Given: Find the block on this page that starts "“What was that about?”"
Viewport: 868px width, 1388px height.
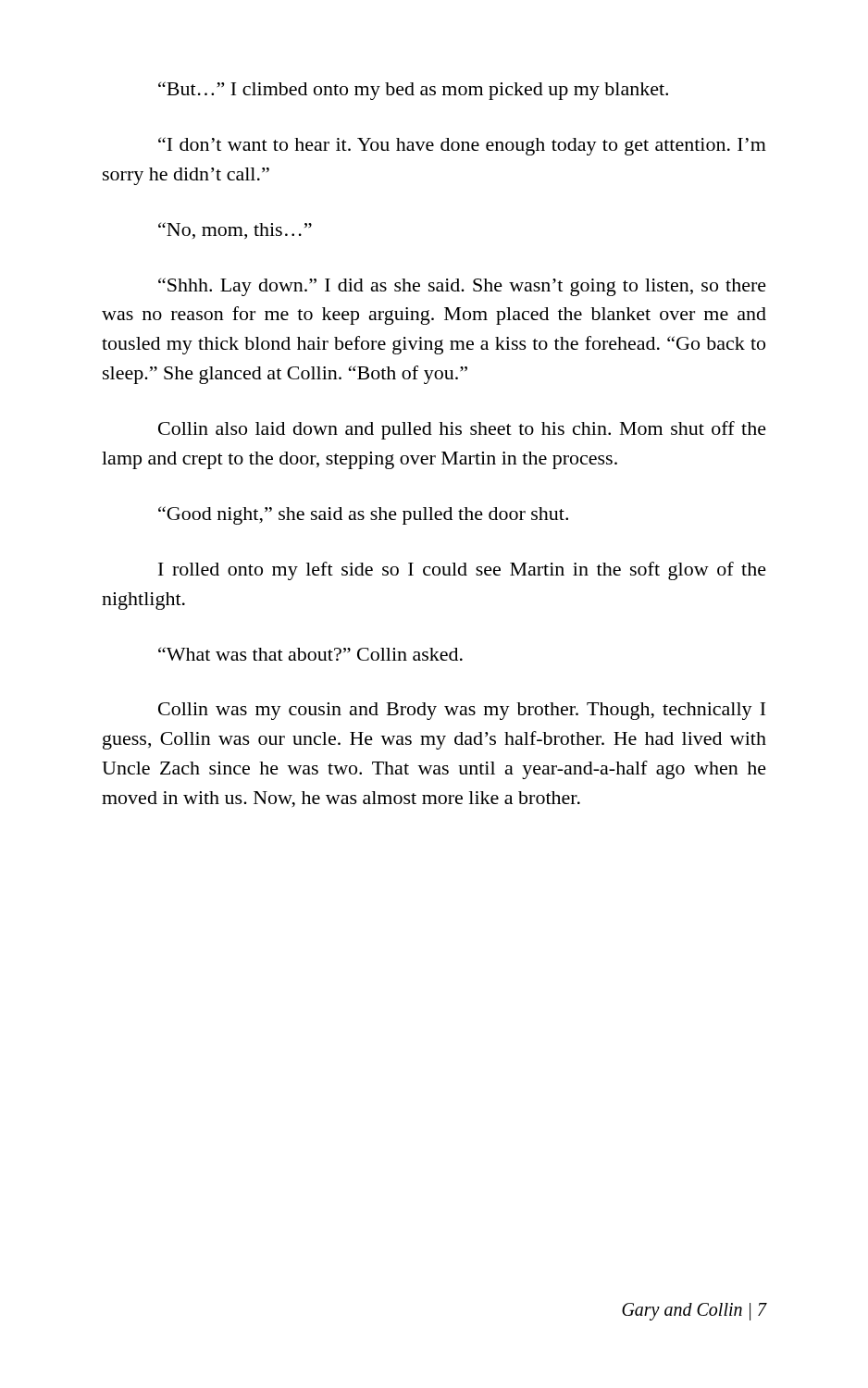Looking at the screenshot, I should pyautogui.click(x=310, y=653).
